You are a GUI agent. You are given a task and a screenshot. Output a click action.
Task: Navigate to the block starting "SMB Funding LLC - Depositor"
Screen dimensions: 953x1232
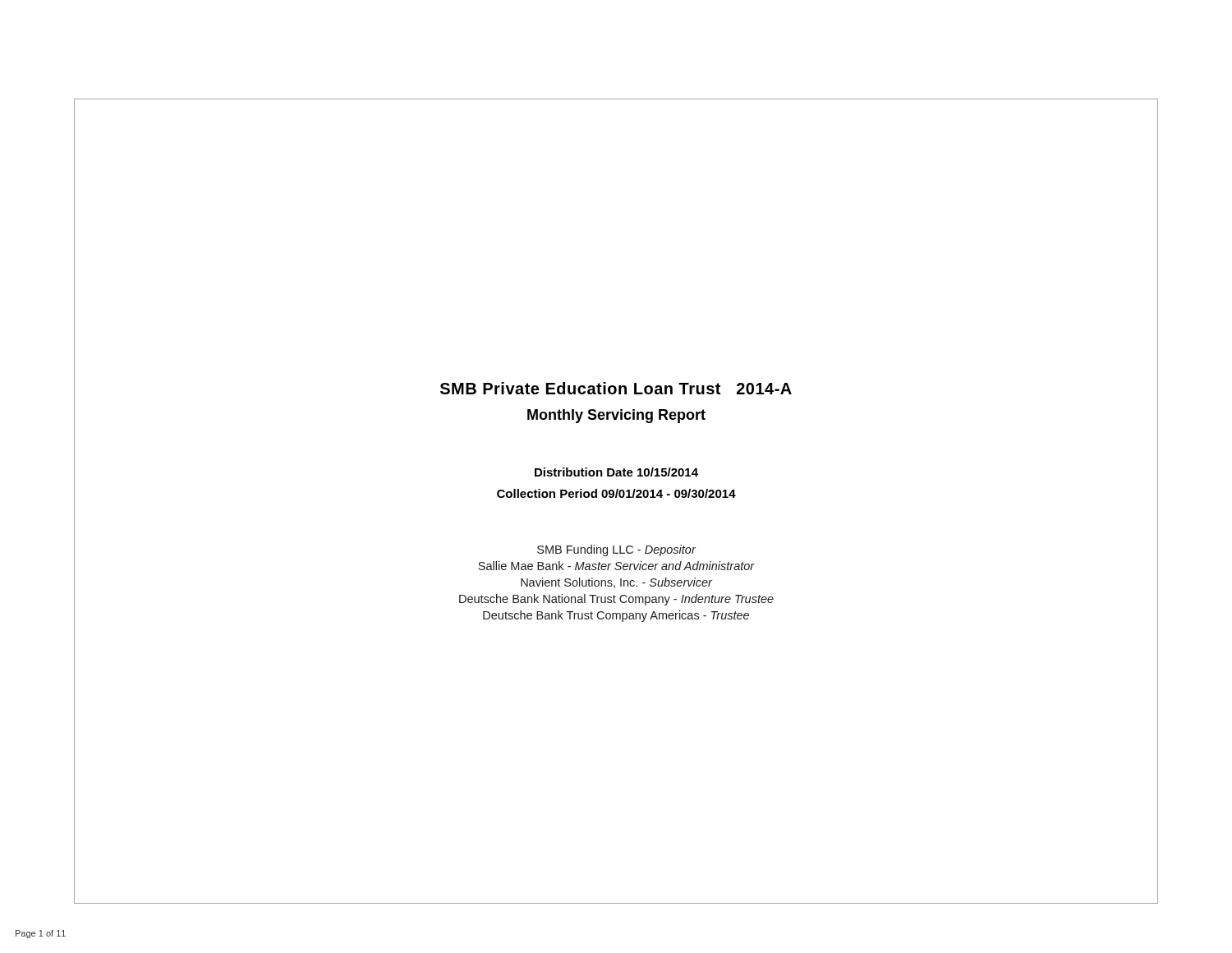[x=616, y=550]
